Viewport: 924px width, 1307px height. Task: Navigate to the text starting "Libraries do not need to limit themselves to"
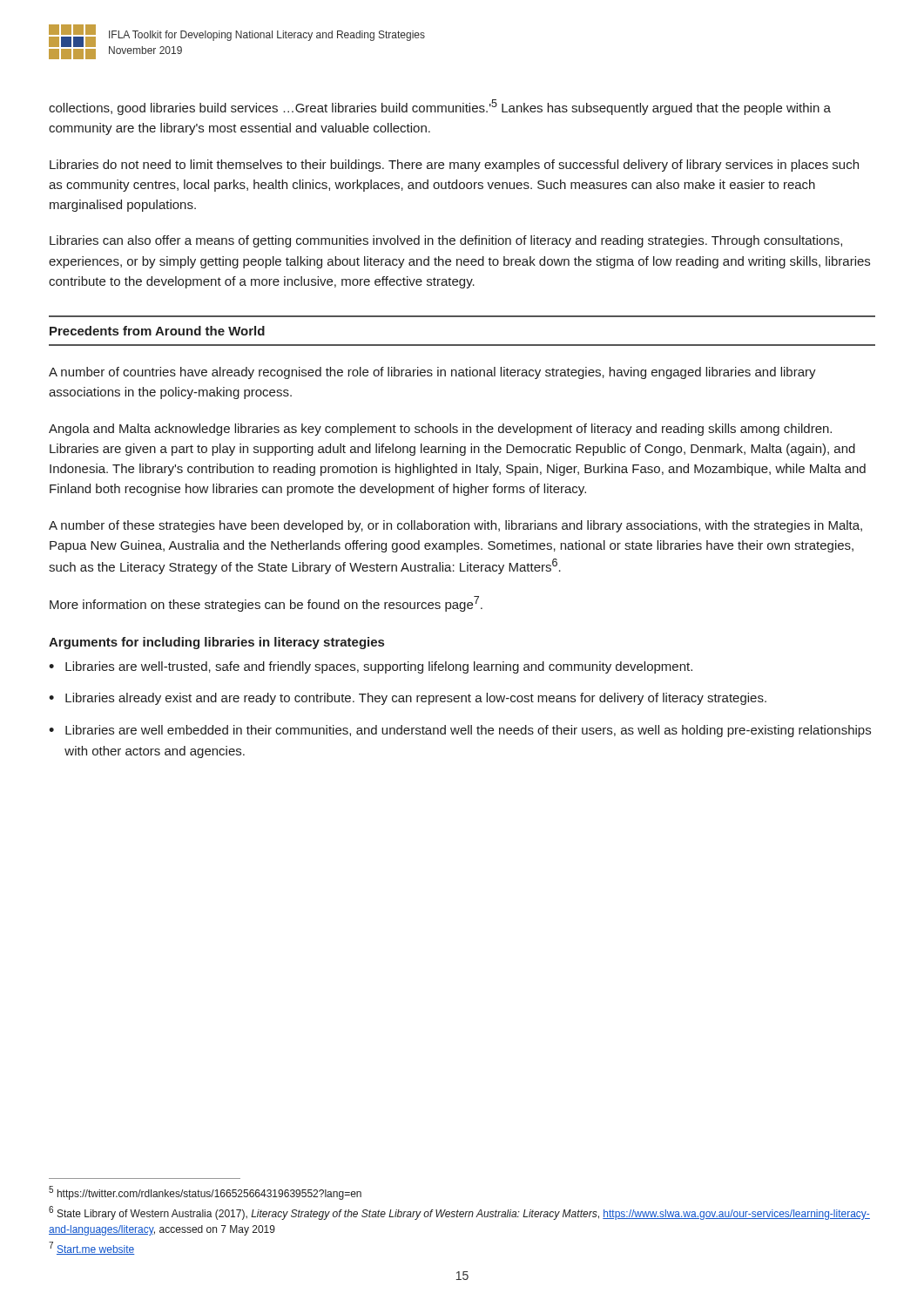(x=454, y=184)
